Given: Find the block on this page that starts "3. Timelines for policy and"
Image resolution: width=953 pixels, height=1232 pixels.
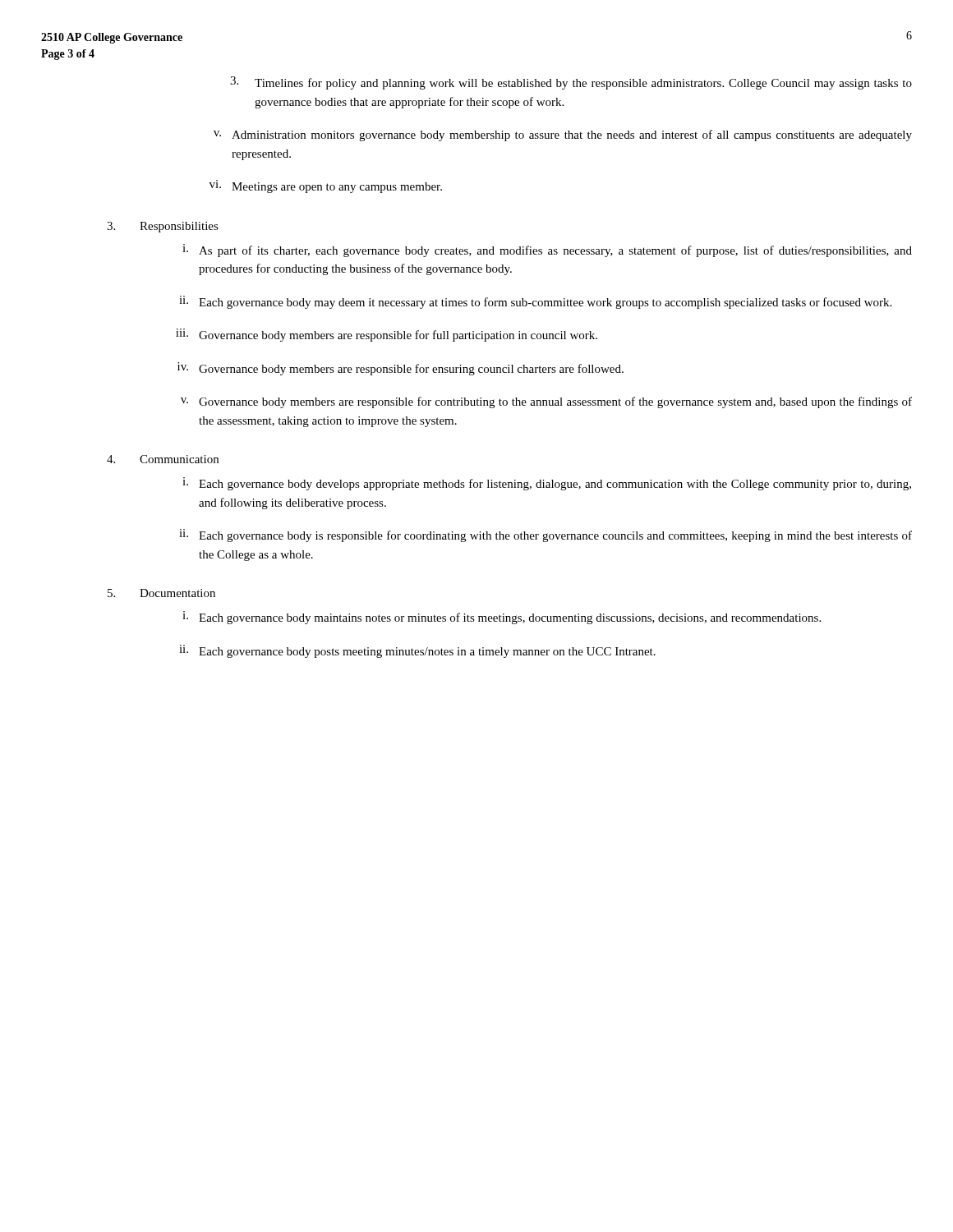Looking at the screenshot, I should [571, 92].
